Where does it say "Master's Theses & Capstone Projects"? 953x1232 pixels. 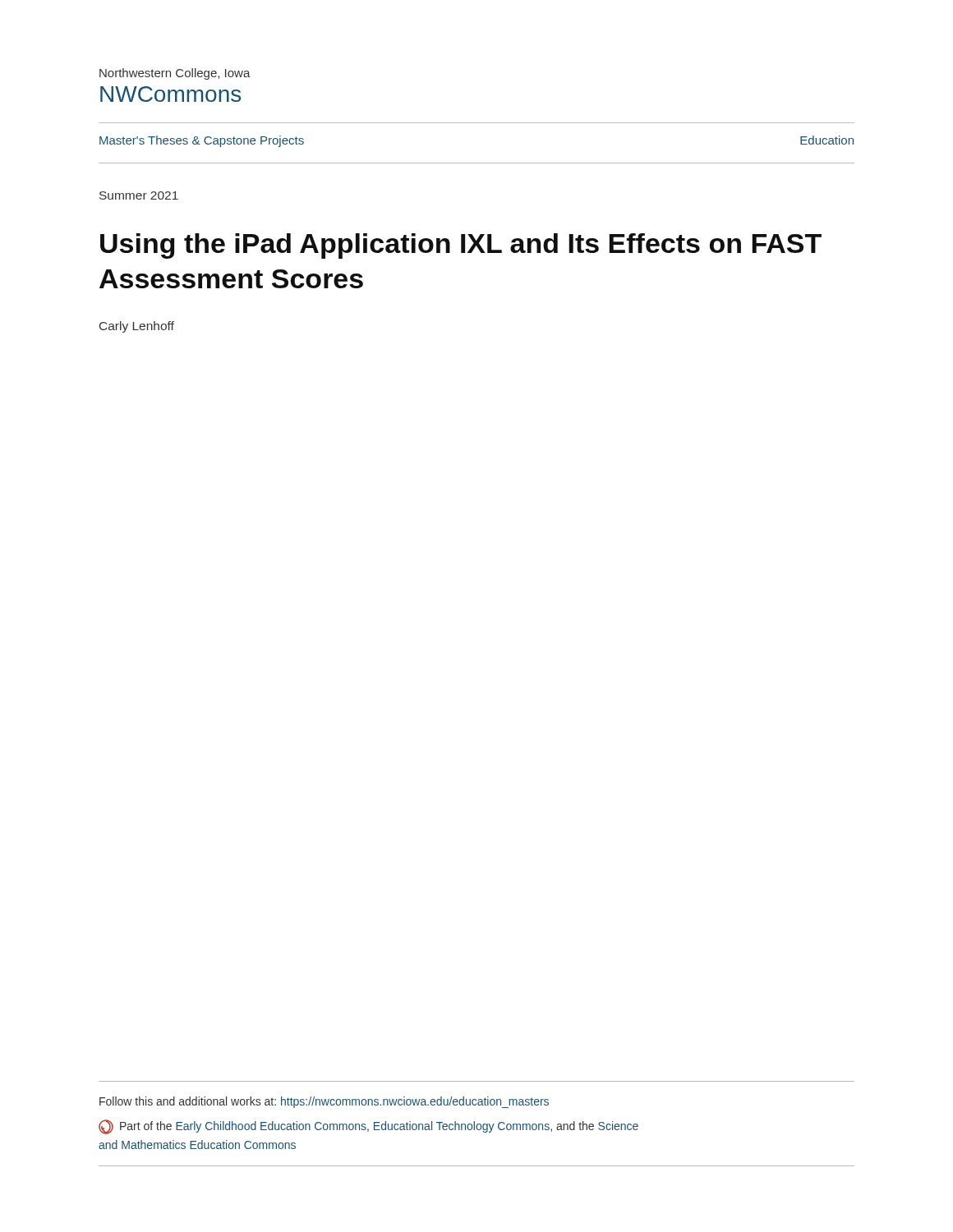(x=201, y=140)
